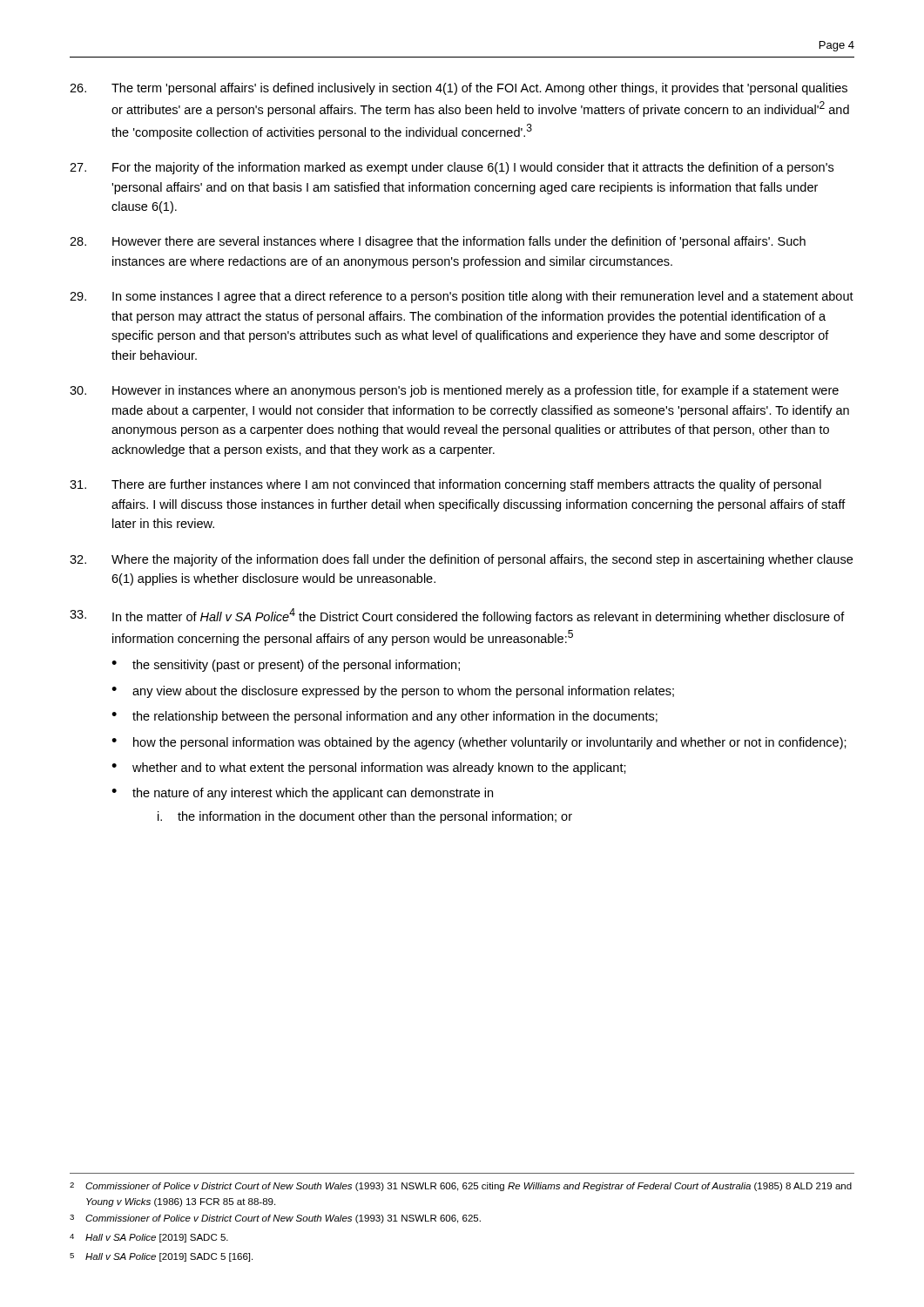Where is the passage that starts "31. There are"?
This screenshot has width=924, height=1307.
[x=462, y=504]
